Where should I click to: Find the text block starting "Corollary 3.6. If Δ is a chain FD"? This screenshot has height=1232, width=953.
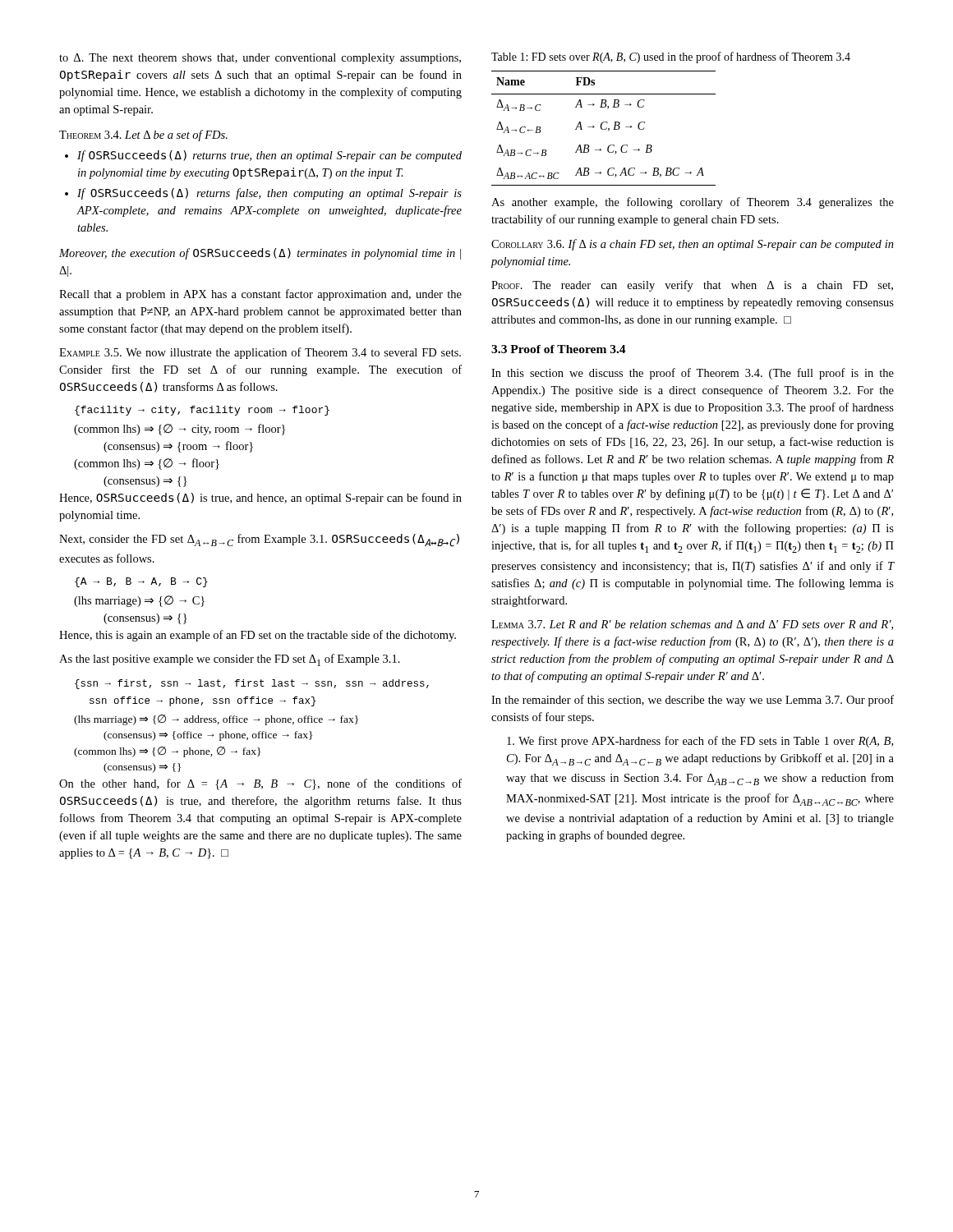point(693,253)
